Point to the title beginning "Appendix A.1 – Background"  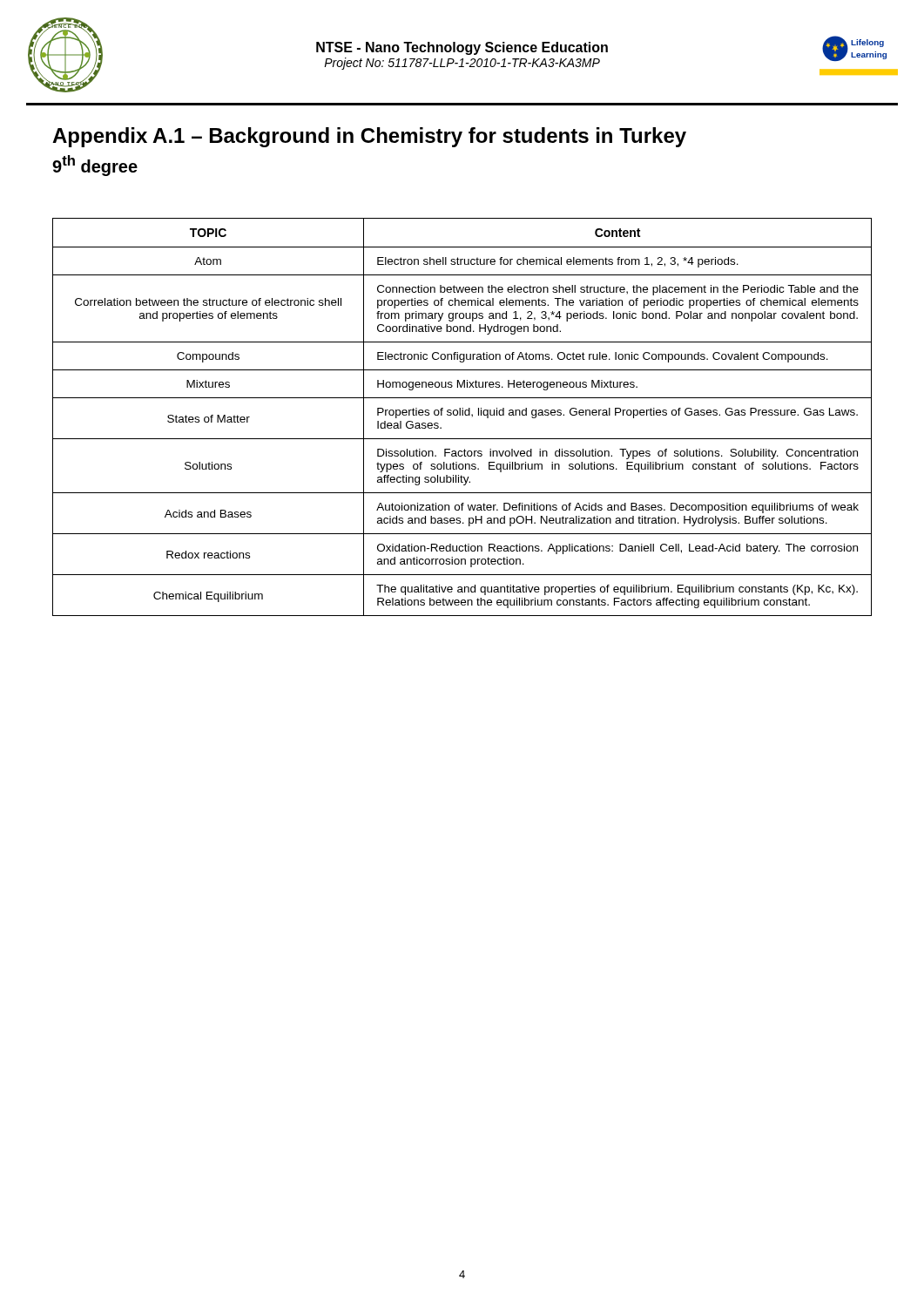pyautogui.click(x=462, y=149)
